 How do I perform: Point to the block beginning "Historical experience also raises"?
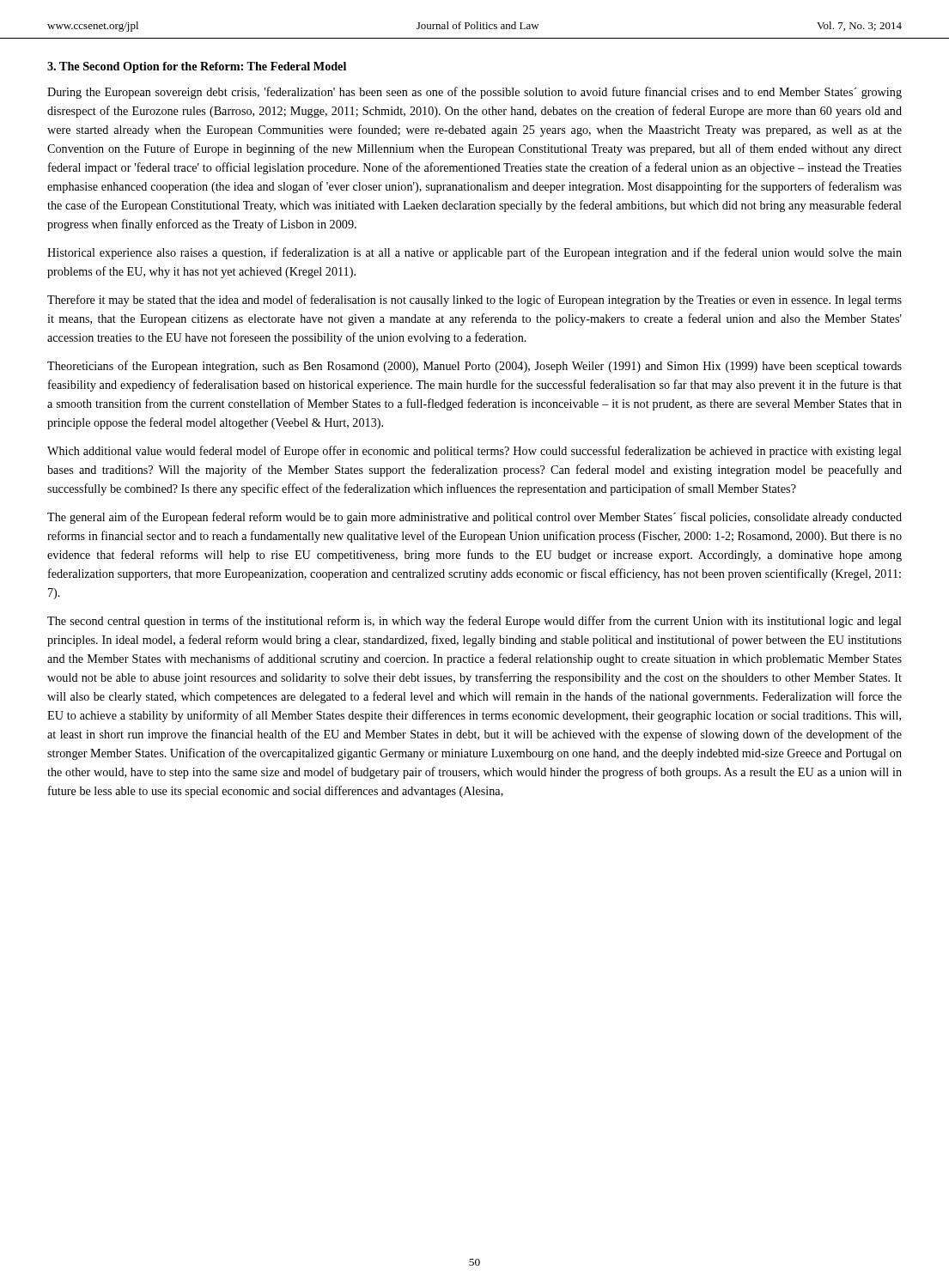pyautogui.click(x=474, y=262)
